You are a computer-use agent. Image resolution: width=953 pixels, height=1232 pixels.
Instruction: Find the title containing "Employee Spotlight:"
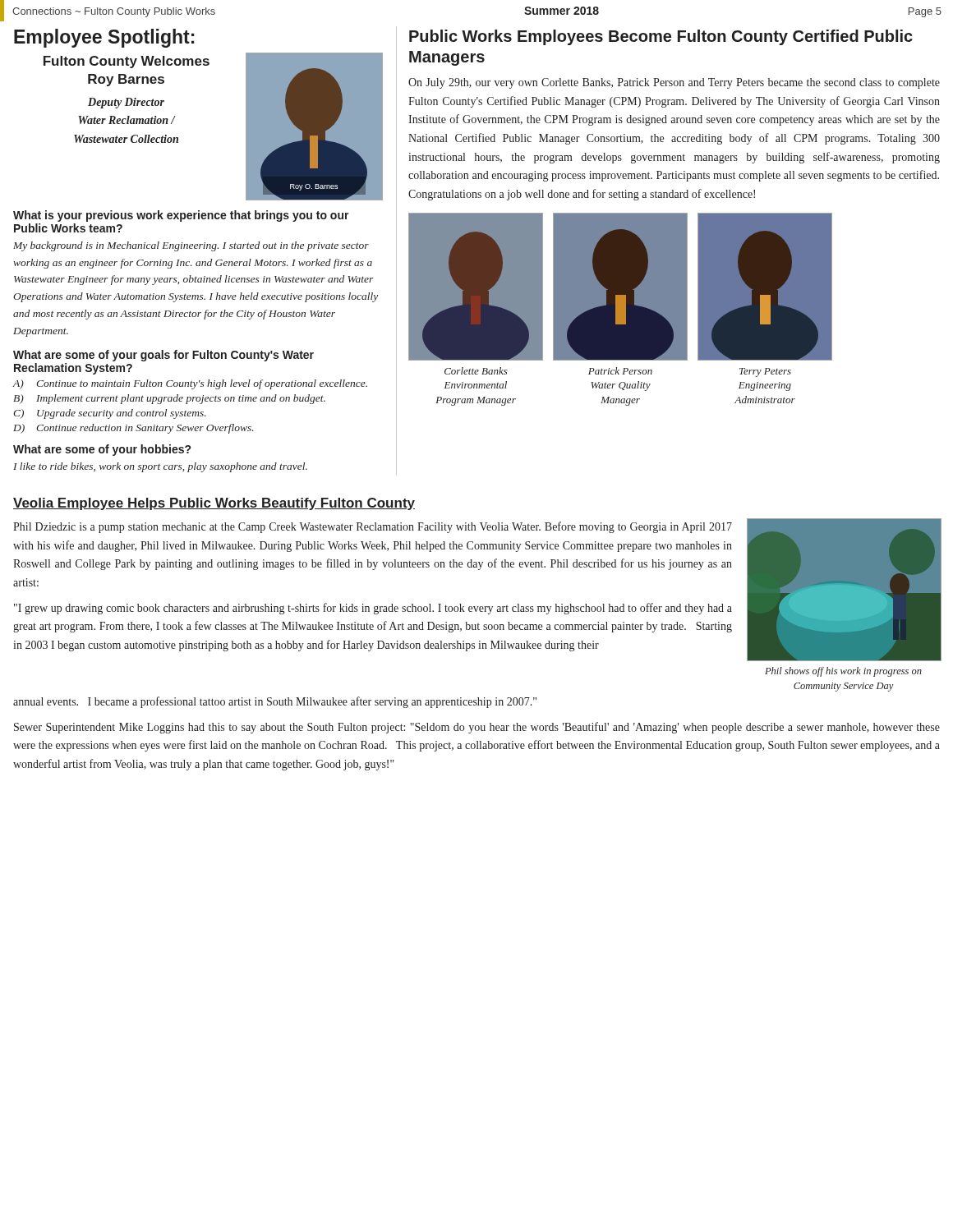198,38
